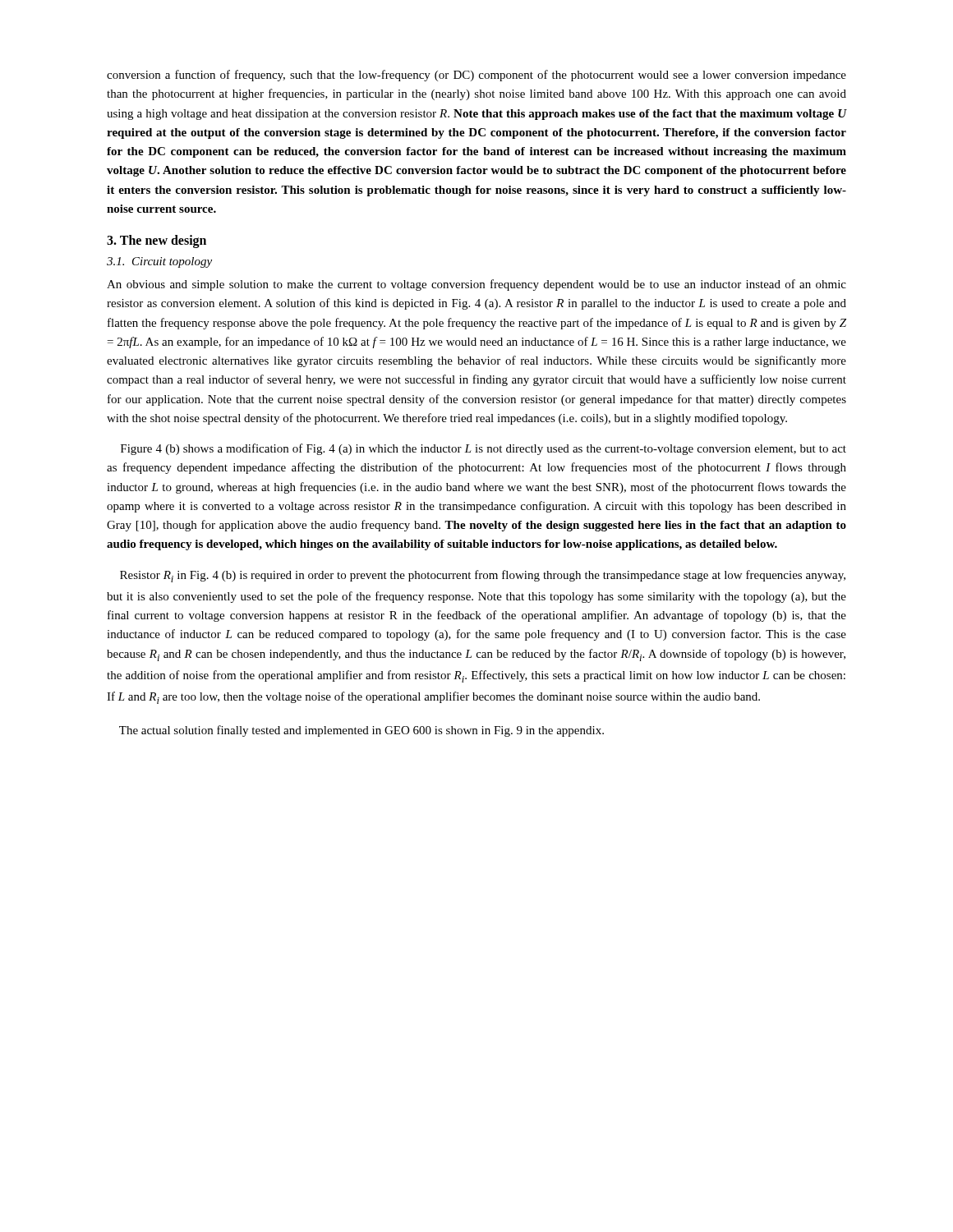Navigate to the passage starting "3.1. Circuit topology"
The image size is (953, 1232).
159,261
